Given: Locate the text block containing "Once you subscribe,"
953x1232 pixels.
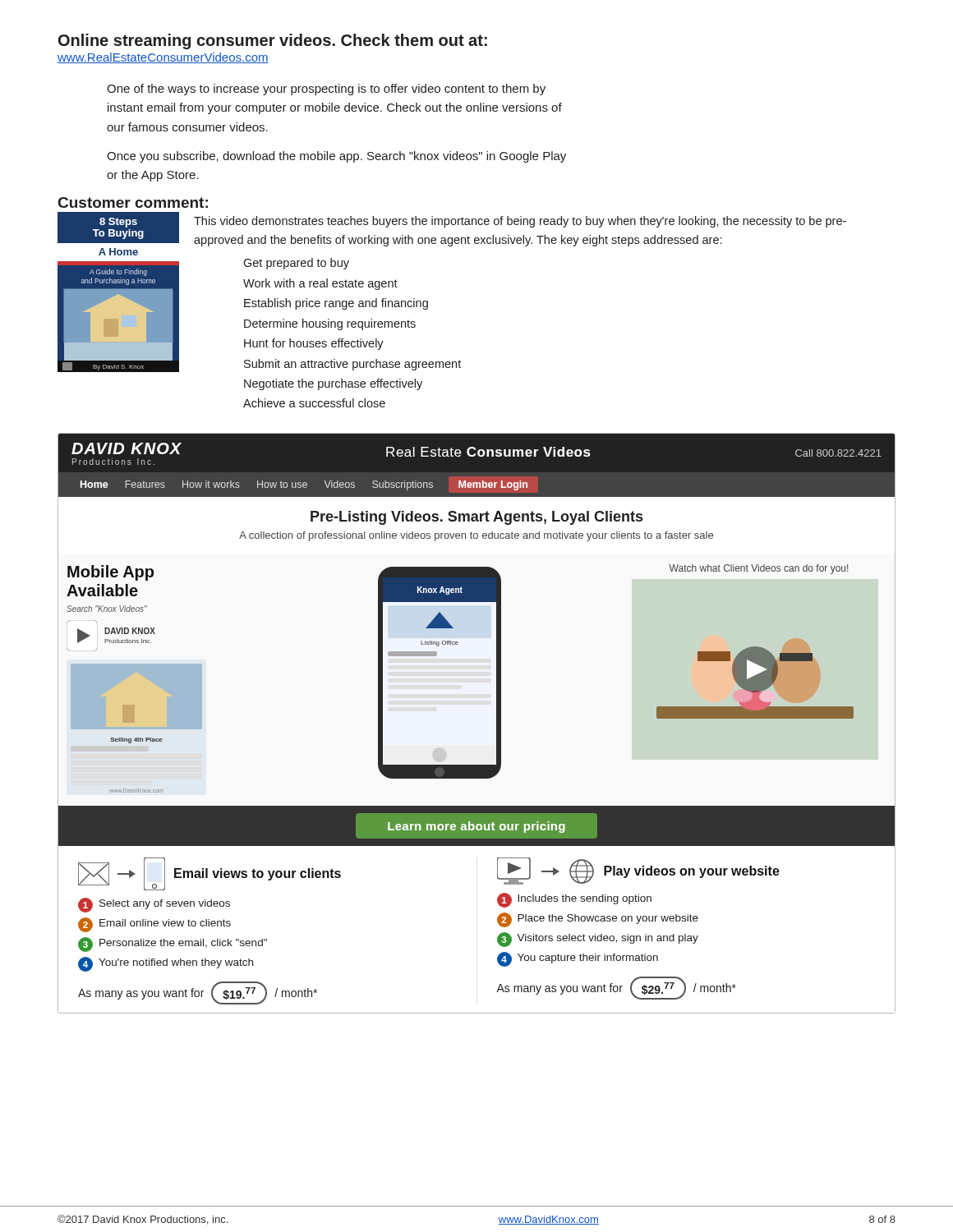Looking at the screenshot, I should (337, 165).
